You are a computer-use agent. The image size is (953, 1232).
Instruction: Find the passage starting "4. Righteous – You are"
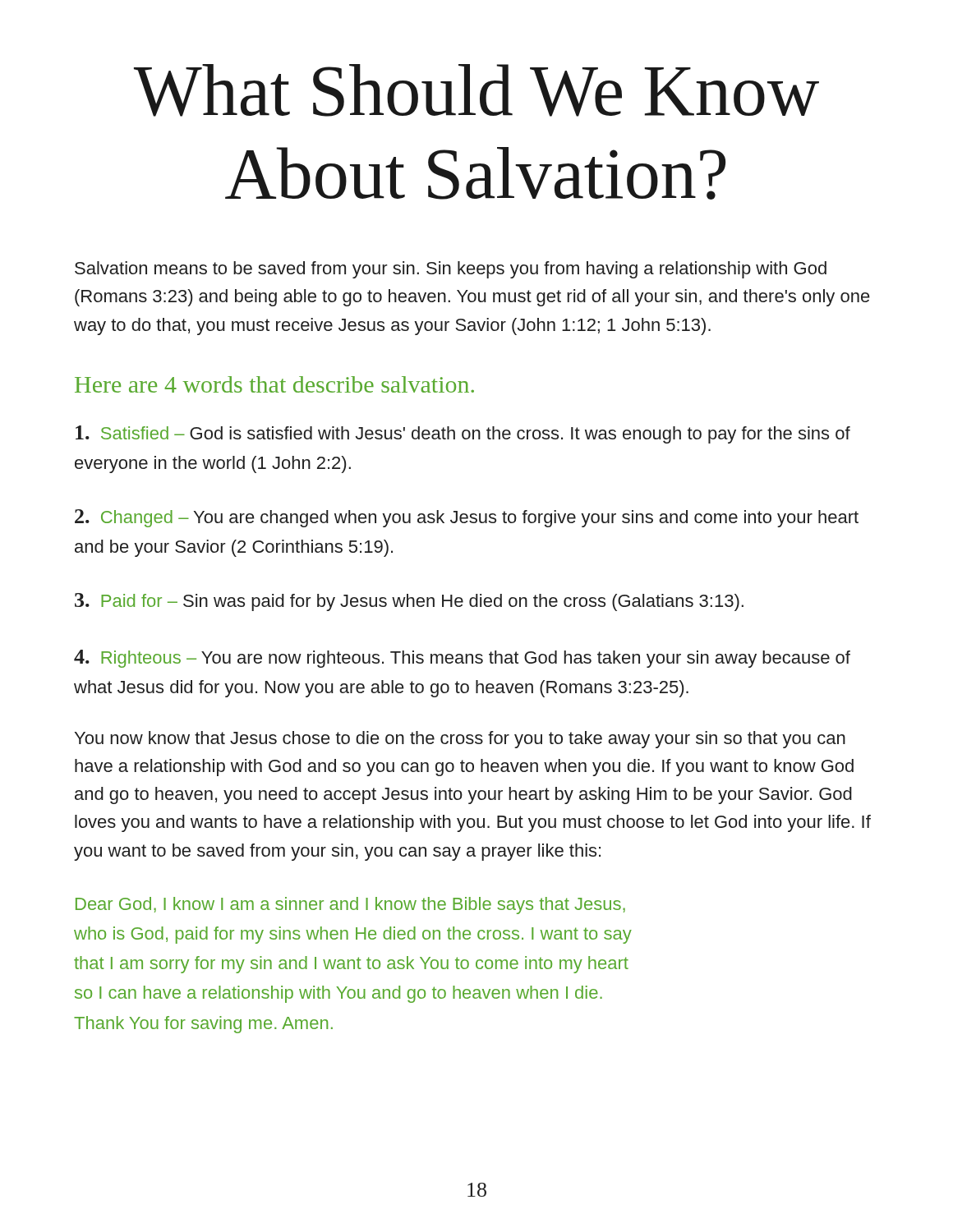point(462,671)
